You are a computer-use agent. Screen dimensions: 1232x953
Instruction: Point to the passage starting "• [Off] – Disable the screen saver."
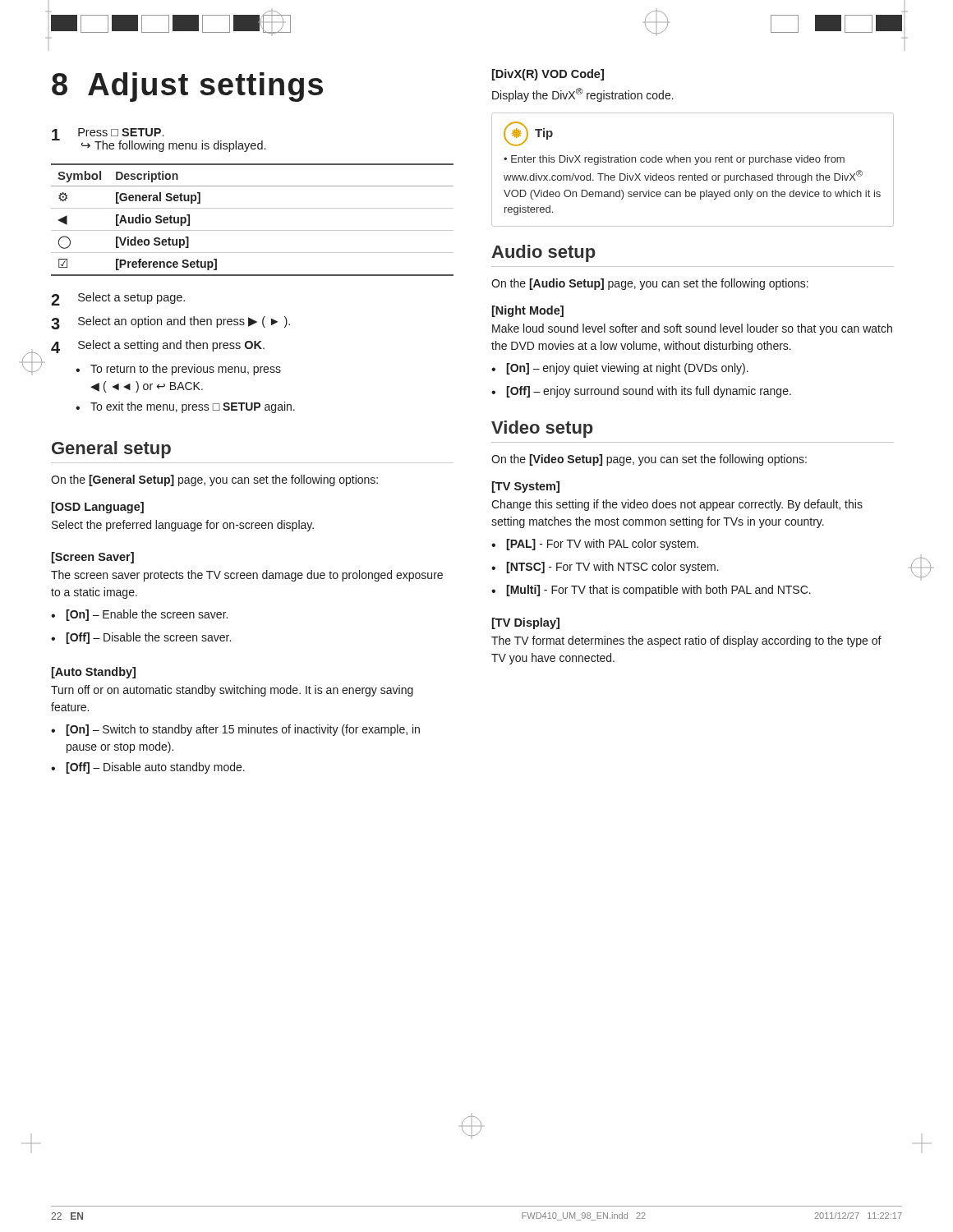point(141,639)
